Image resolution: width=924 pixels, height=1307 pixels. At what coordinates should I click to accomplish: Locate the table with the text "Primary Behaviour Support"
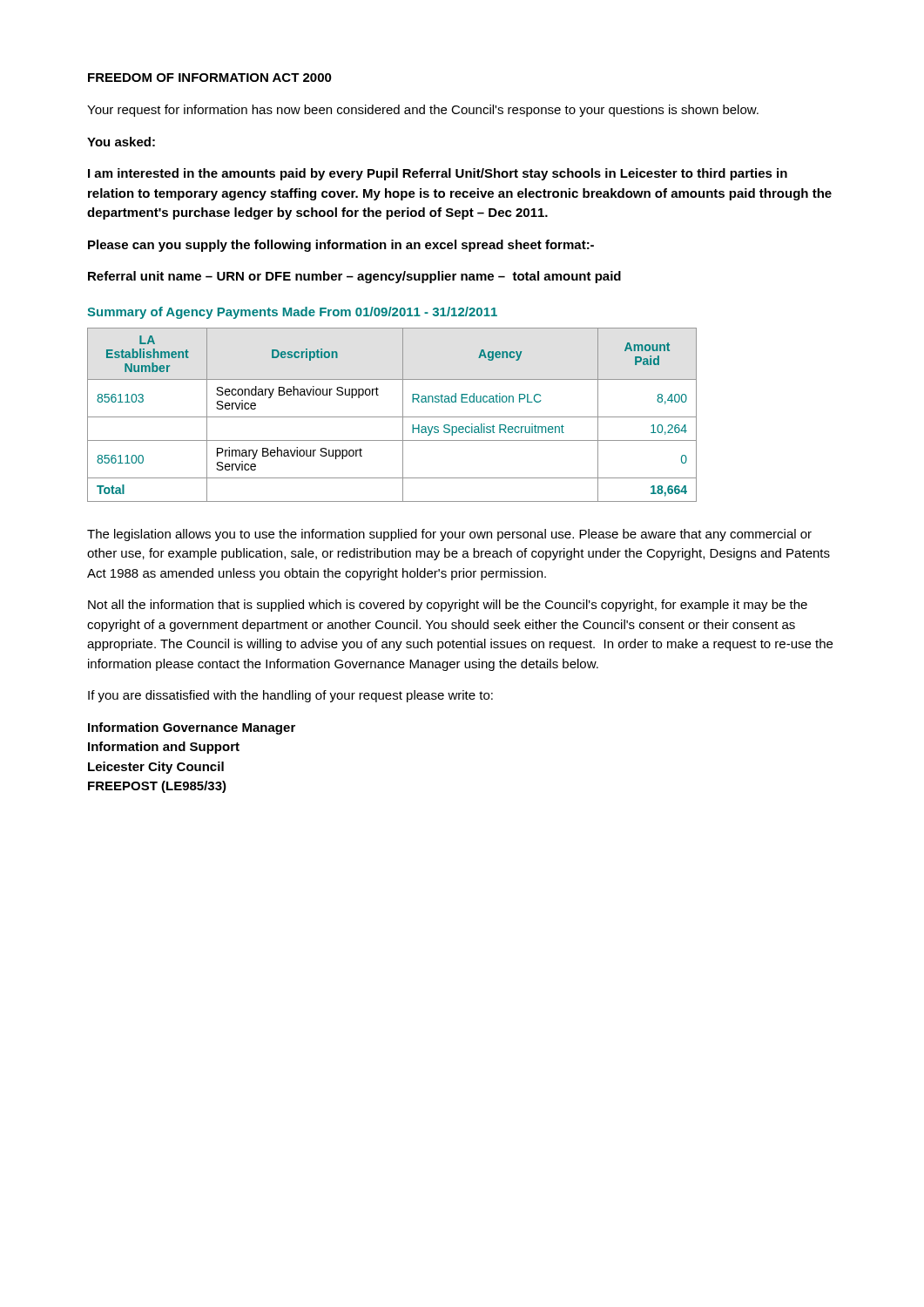point(462,414)
